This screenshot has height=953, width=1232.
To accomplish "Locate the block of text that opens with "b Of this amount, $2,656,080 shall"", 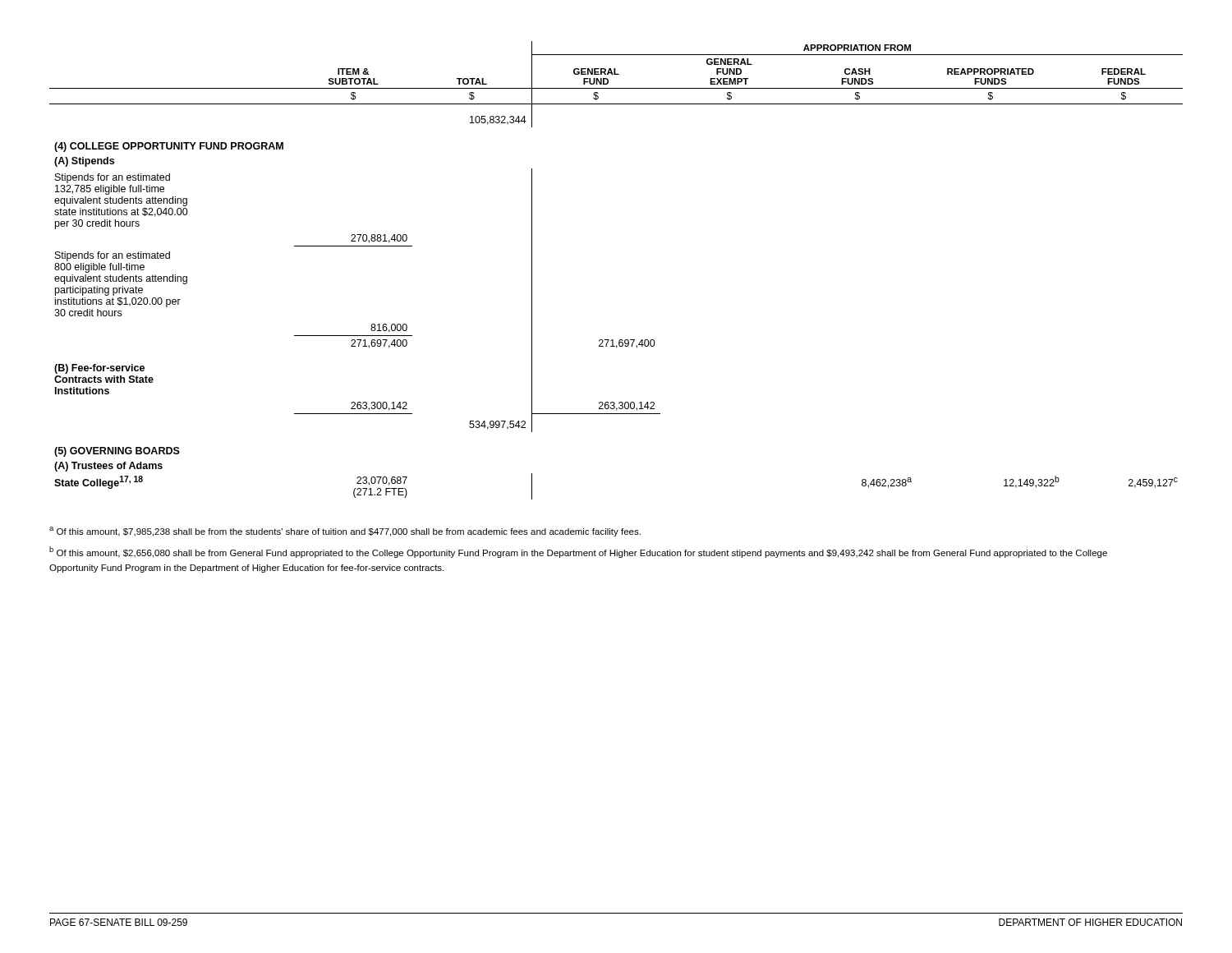I will [578, 559].
